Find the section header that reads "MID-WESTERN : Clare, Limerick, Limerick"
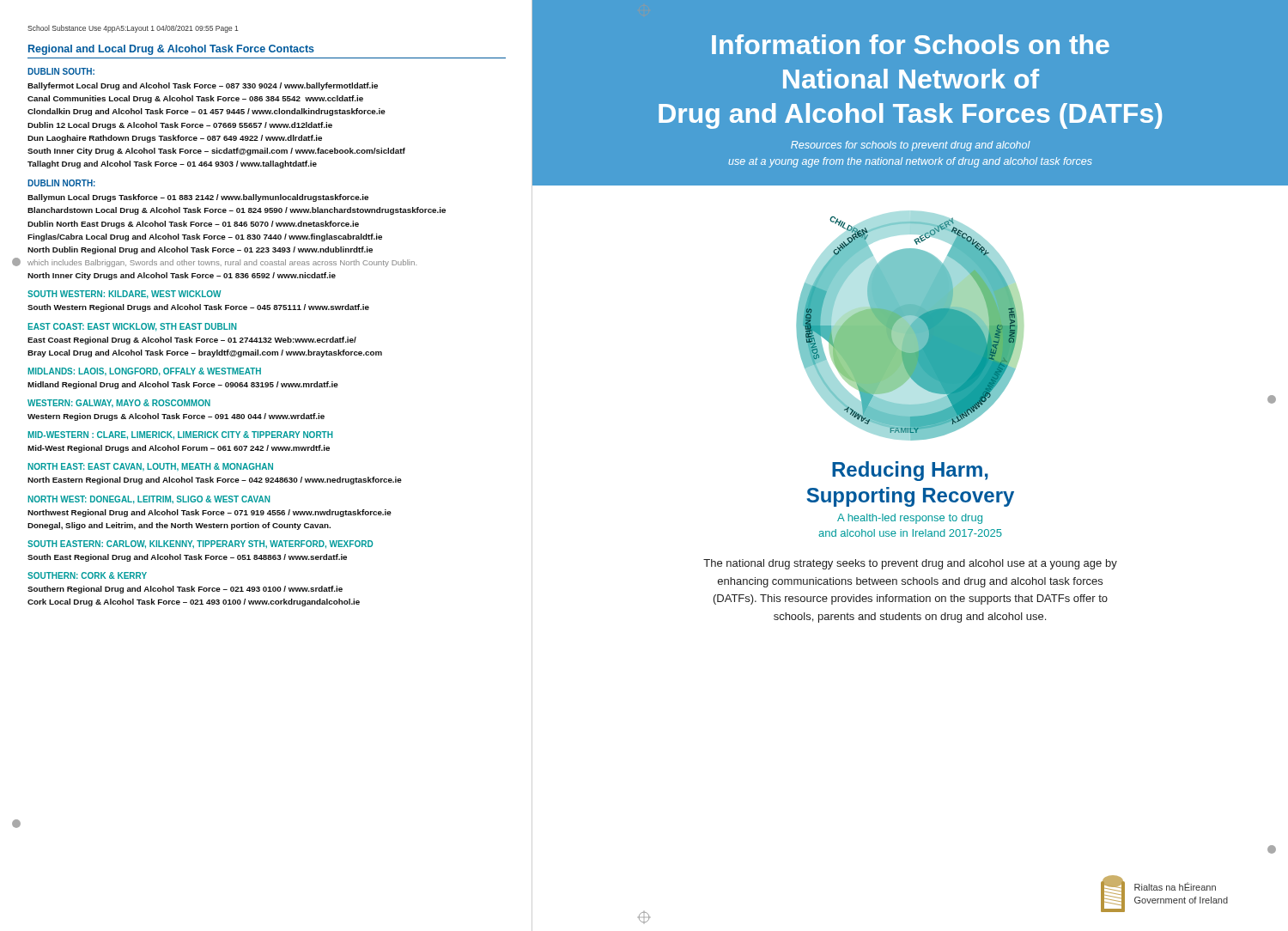 pyautogui.click(x=180, y=435)
